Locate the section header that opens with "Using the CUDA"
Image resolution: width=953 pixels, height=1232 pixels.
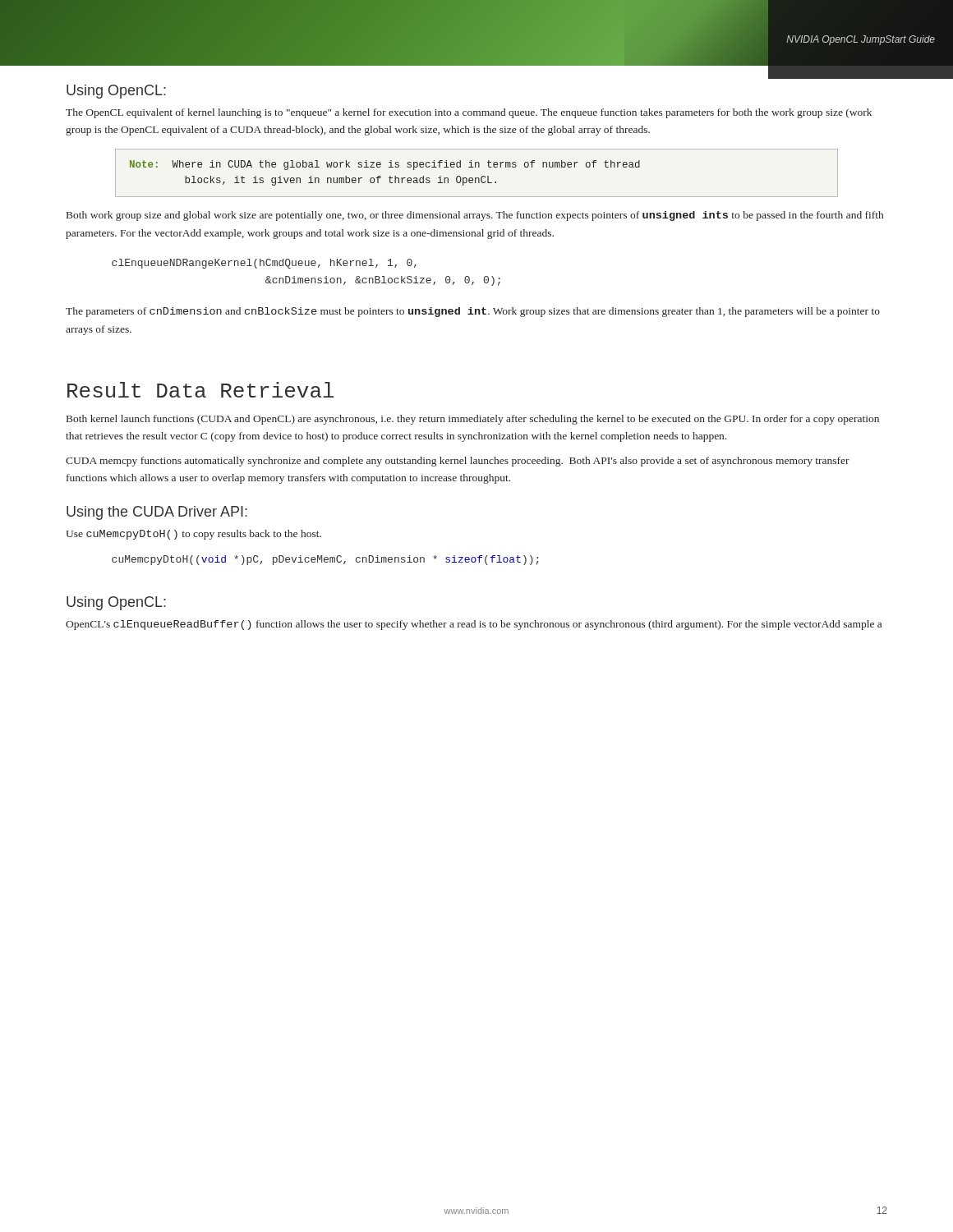[157, 512]
